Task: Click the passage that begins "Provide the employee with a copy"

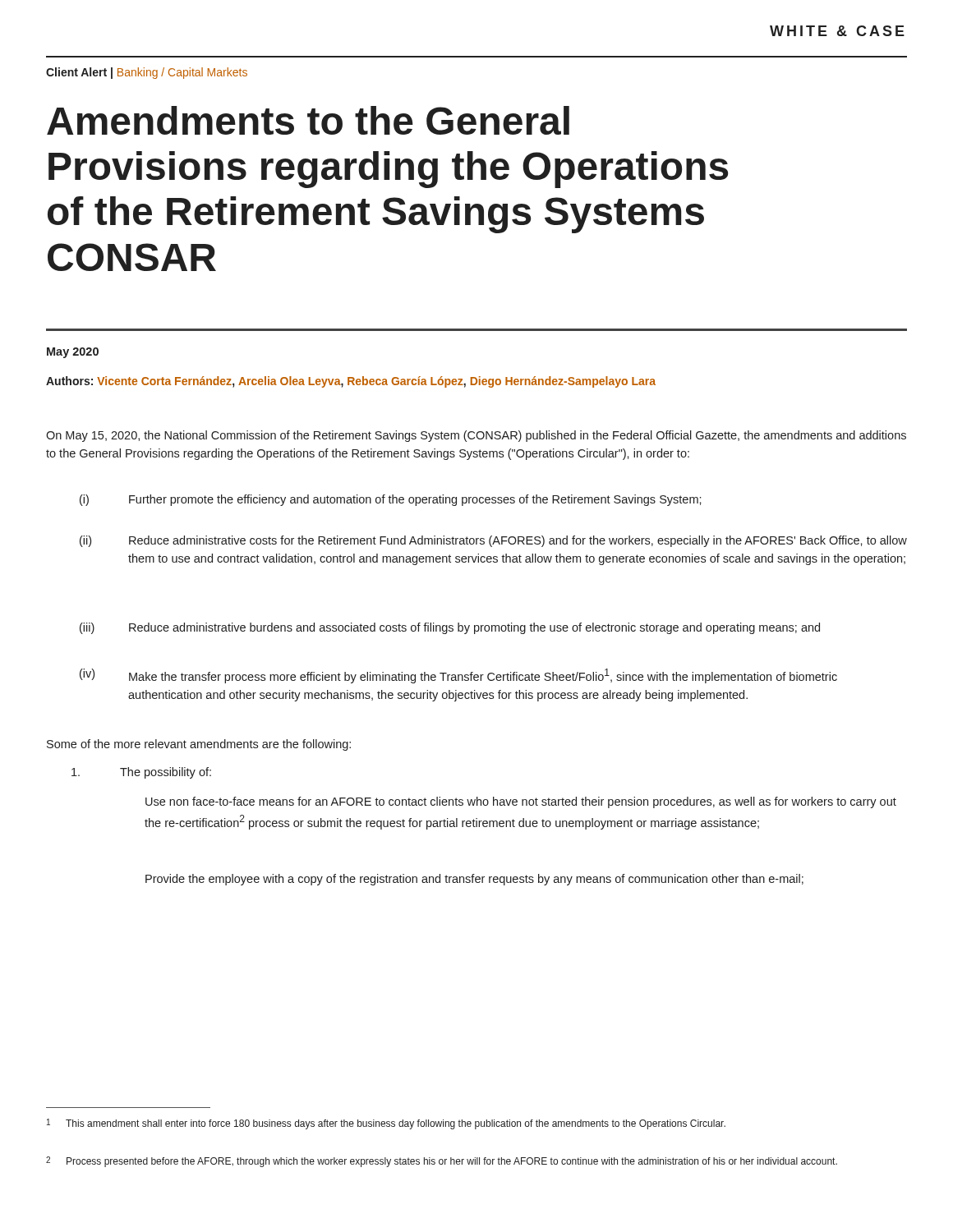Action: point(526,880)
